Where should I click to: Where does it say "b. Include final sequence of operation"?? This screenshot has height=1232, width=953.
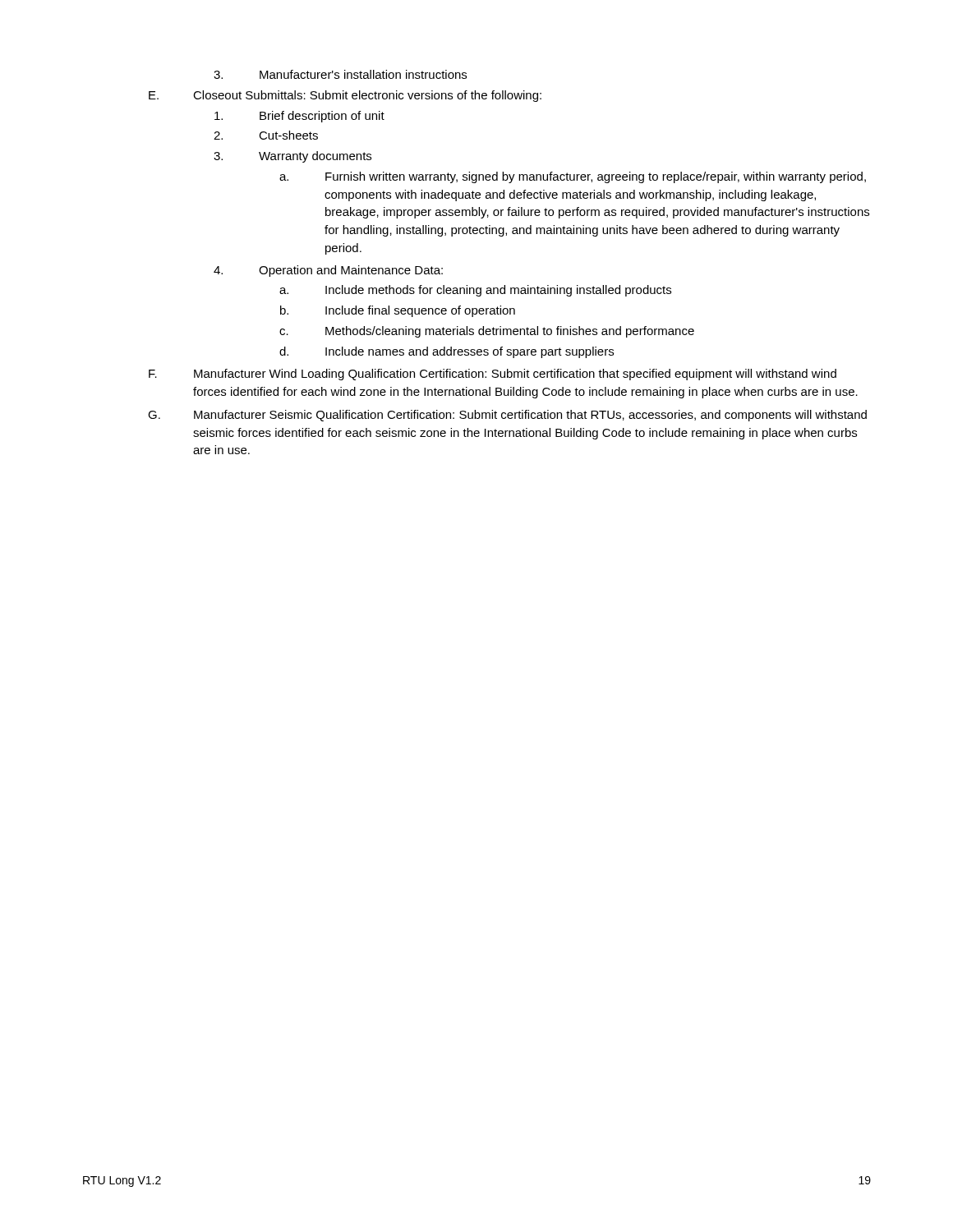coord(398,311)
